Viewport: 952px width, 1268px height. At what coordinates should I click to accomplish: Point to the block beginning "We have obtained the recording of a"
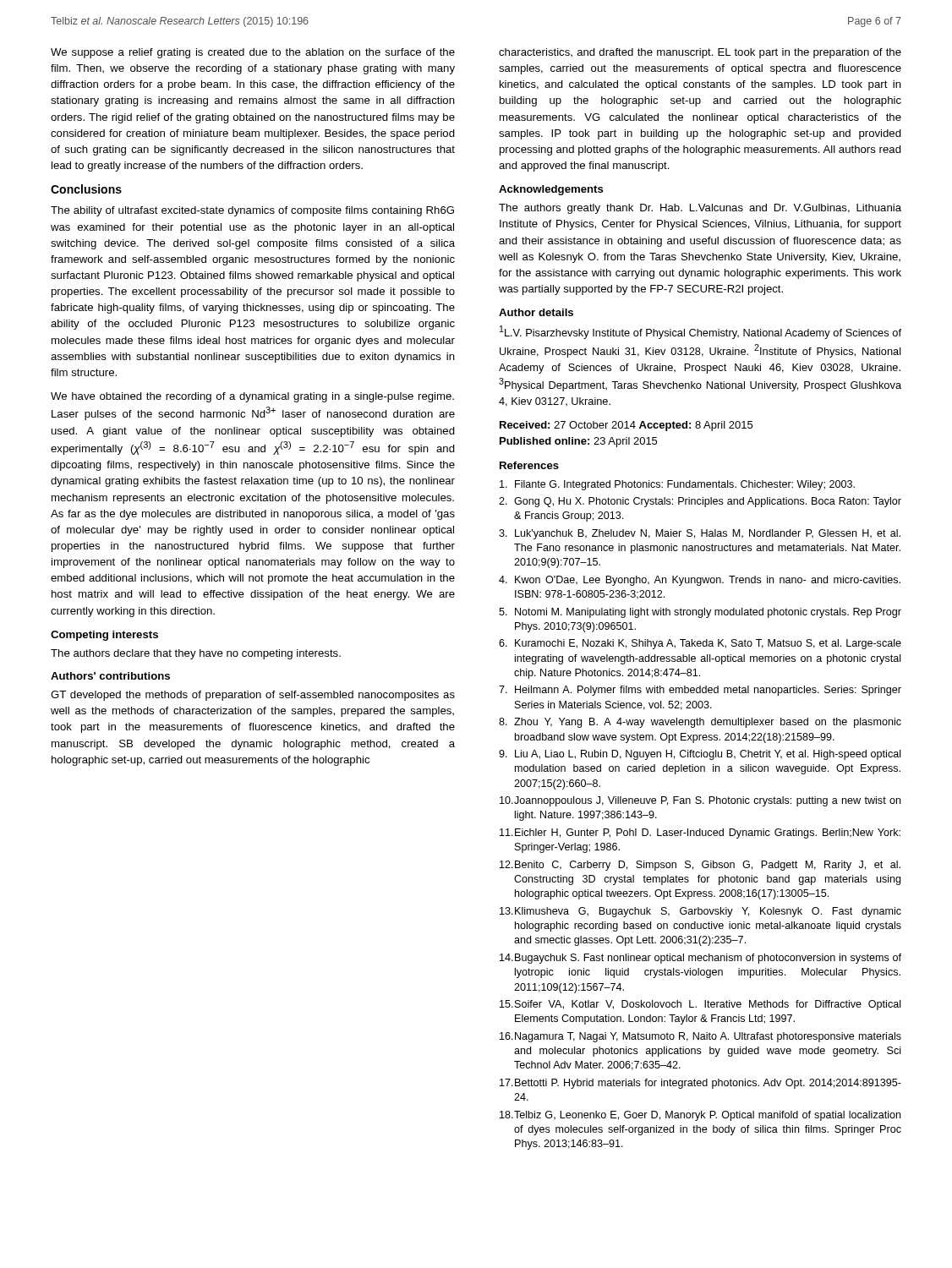(253, 503)
